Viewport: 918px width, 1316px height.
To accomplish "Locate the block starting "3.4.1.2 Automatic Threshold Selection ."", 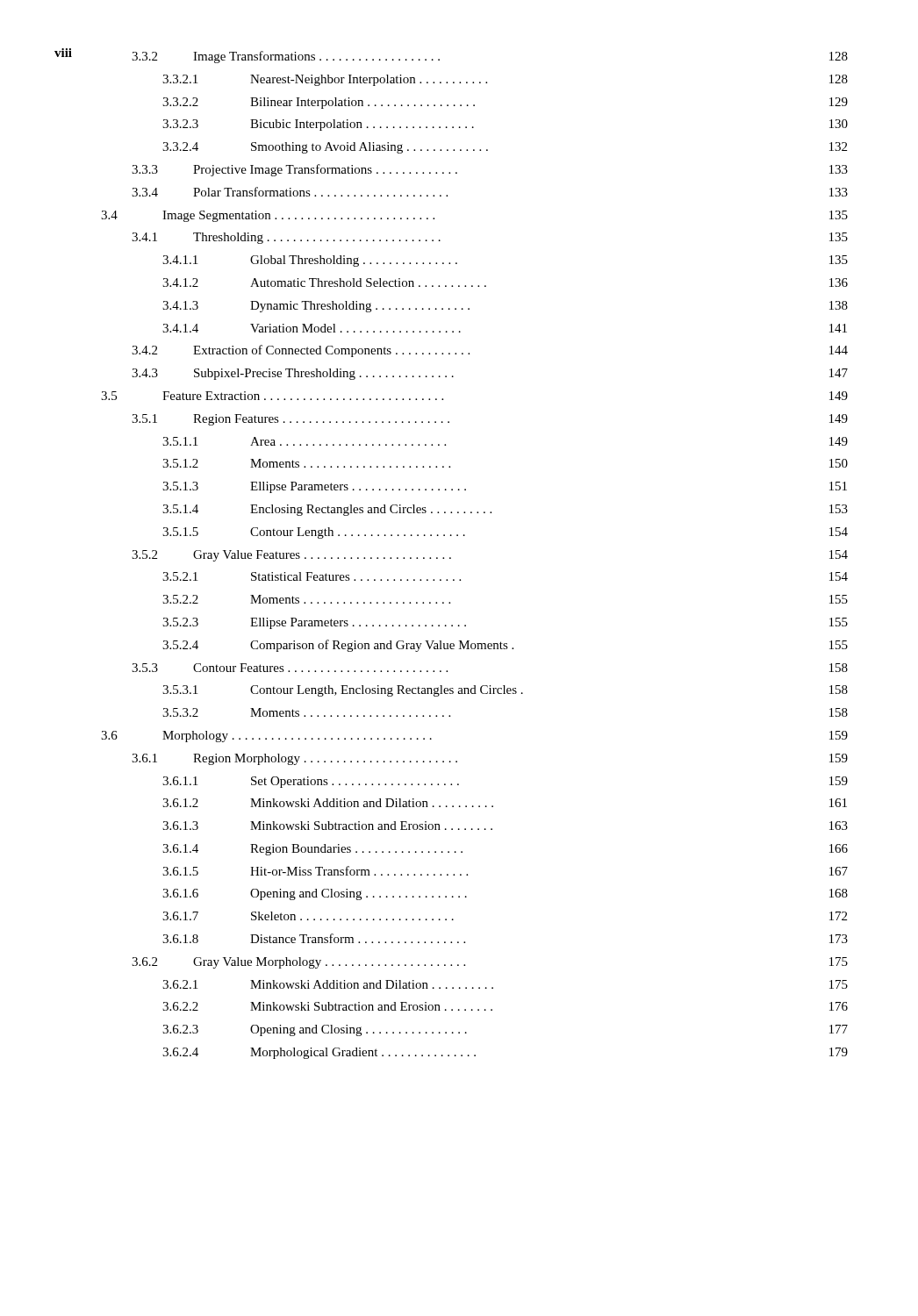I will [175, 281].
